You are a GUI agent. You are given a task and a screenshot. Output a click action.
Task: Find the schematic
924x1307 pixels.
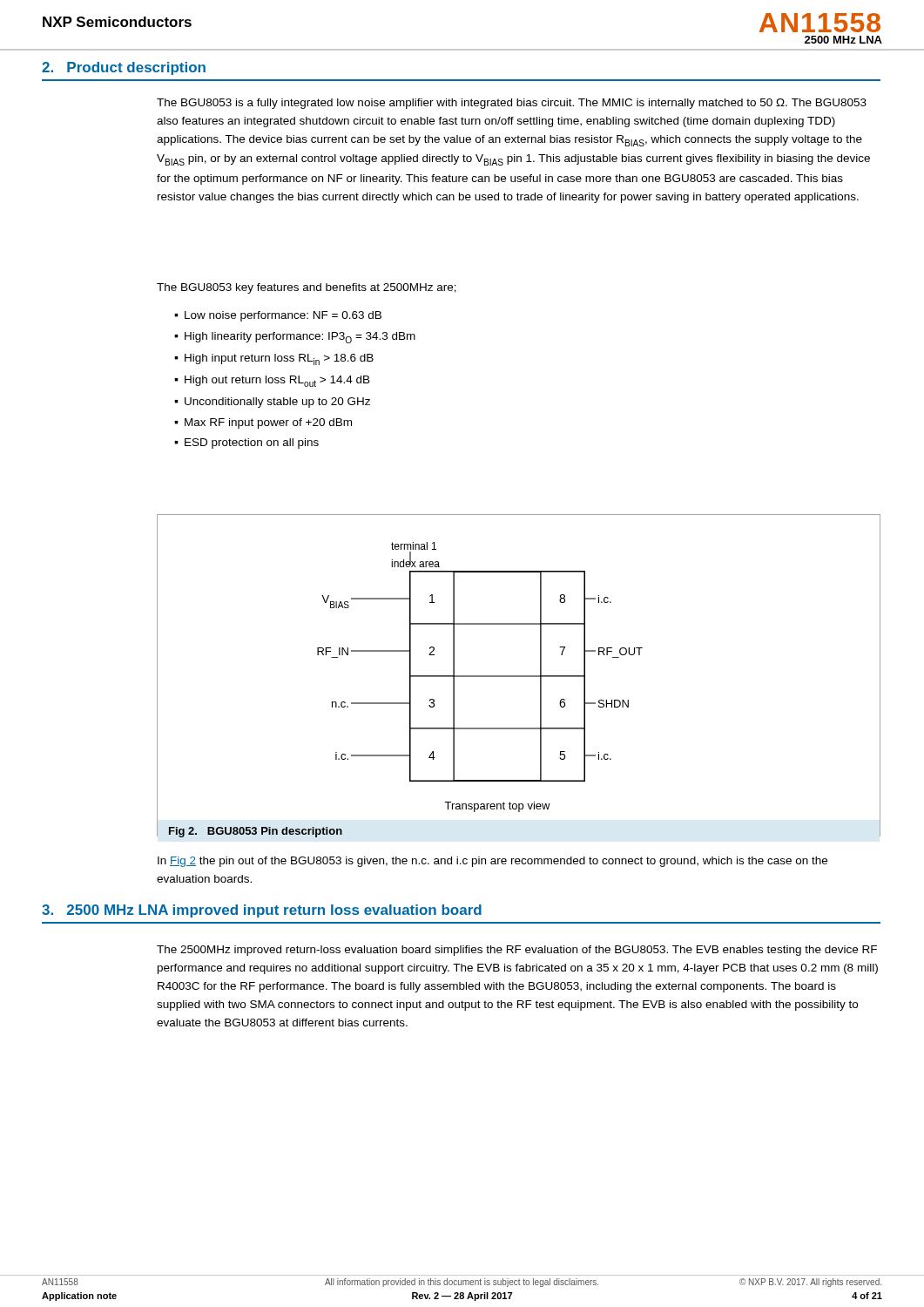[x=519, y=675]
